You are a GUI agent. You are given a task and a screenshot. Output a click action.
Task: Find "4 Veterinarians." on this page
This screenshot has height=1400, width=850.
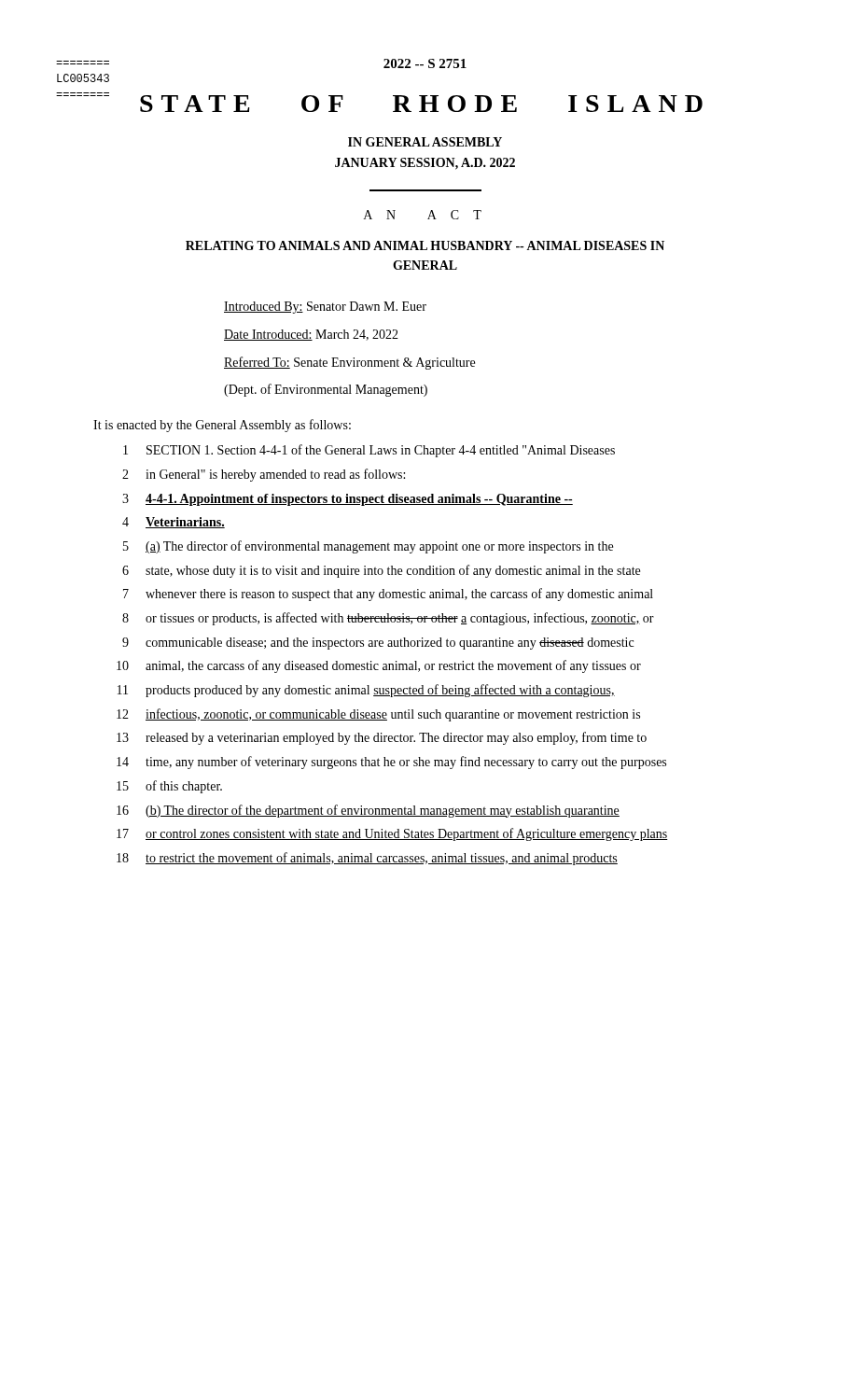[174, 523]
